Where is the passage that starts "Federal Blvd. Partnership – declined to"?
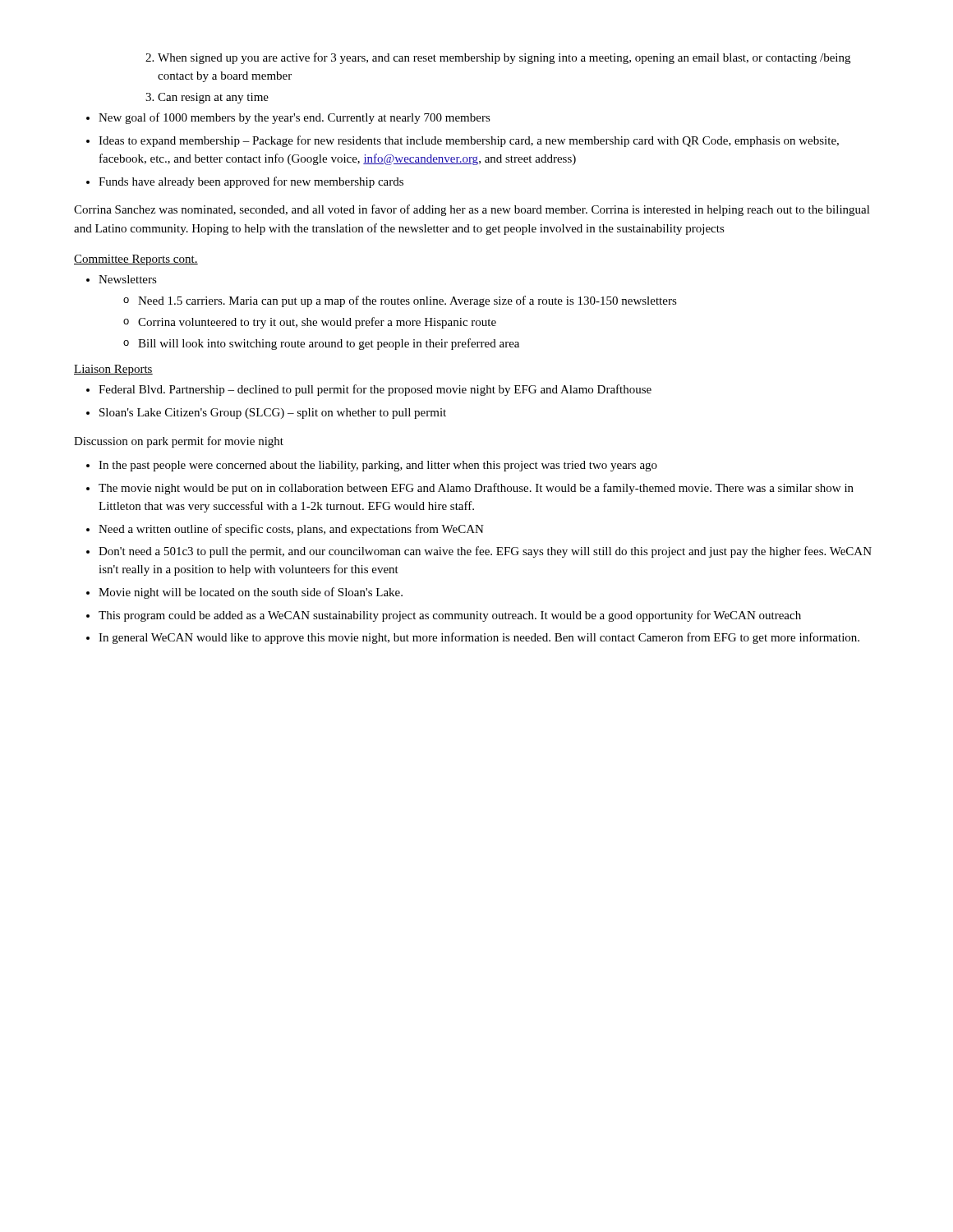Image resolution: width=953 pixels, height=1232 pixels. pyautogui.click(x=375, y=389)
